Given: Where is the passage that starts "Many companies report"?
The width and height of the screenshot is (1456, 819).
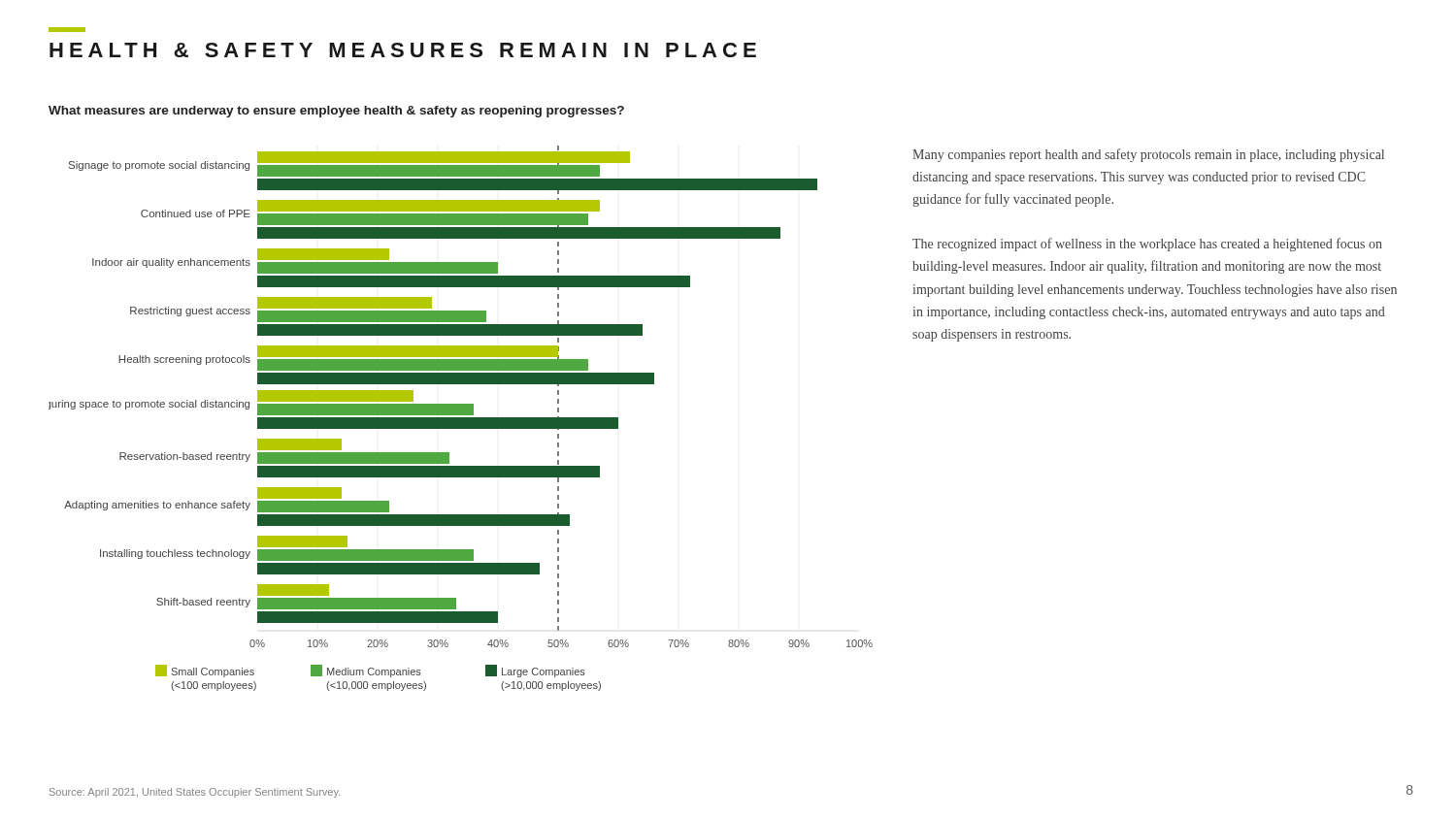Looking at the screenshot, I should 1155,244.
